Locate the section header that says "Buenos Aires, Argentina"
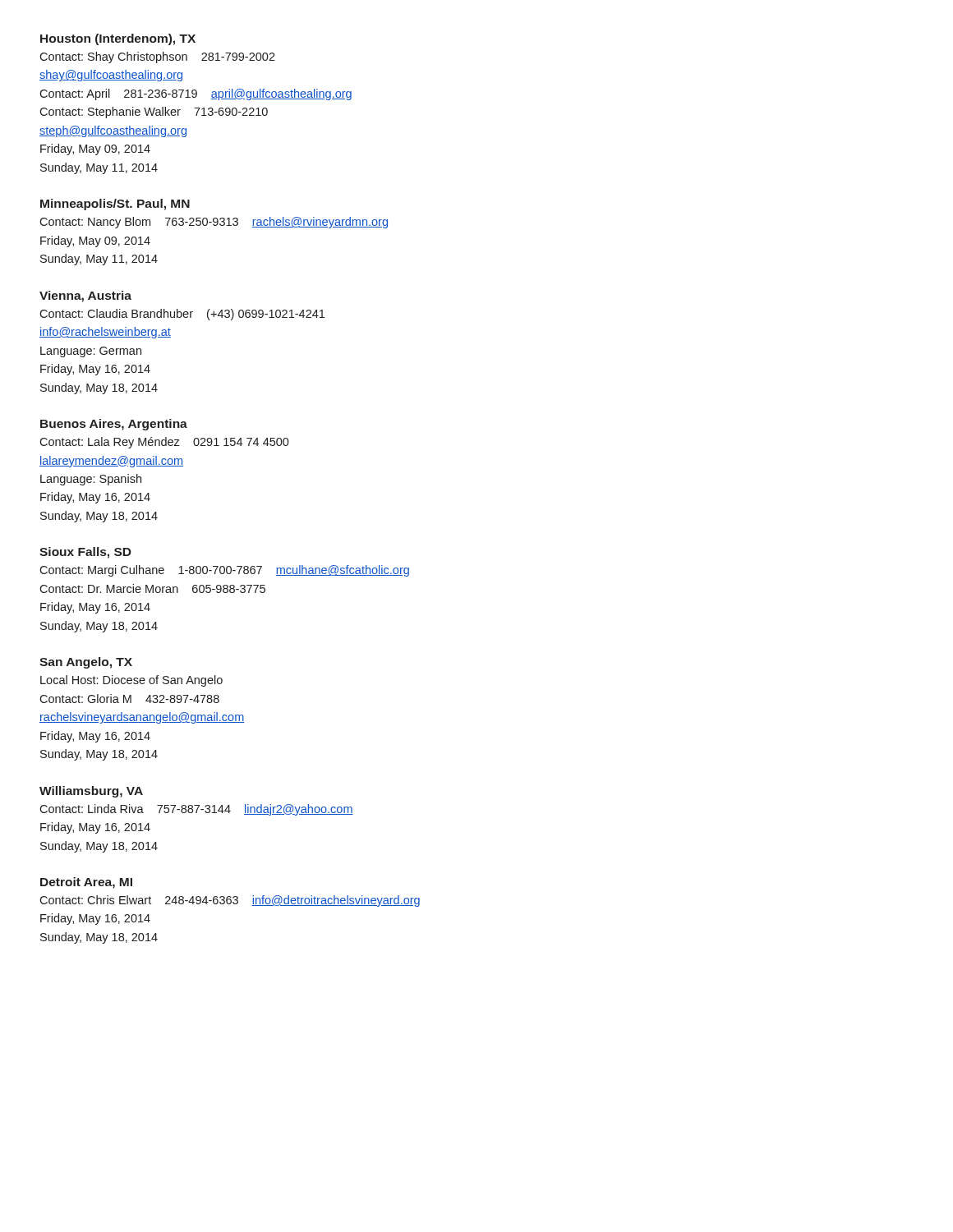Screen dimensions: 1232x953 [113, 423]
